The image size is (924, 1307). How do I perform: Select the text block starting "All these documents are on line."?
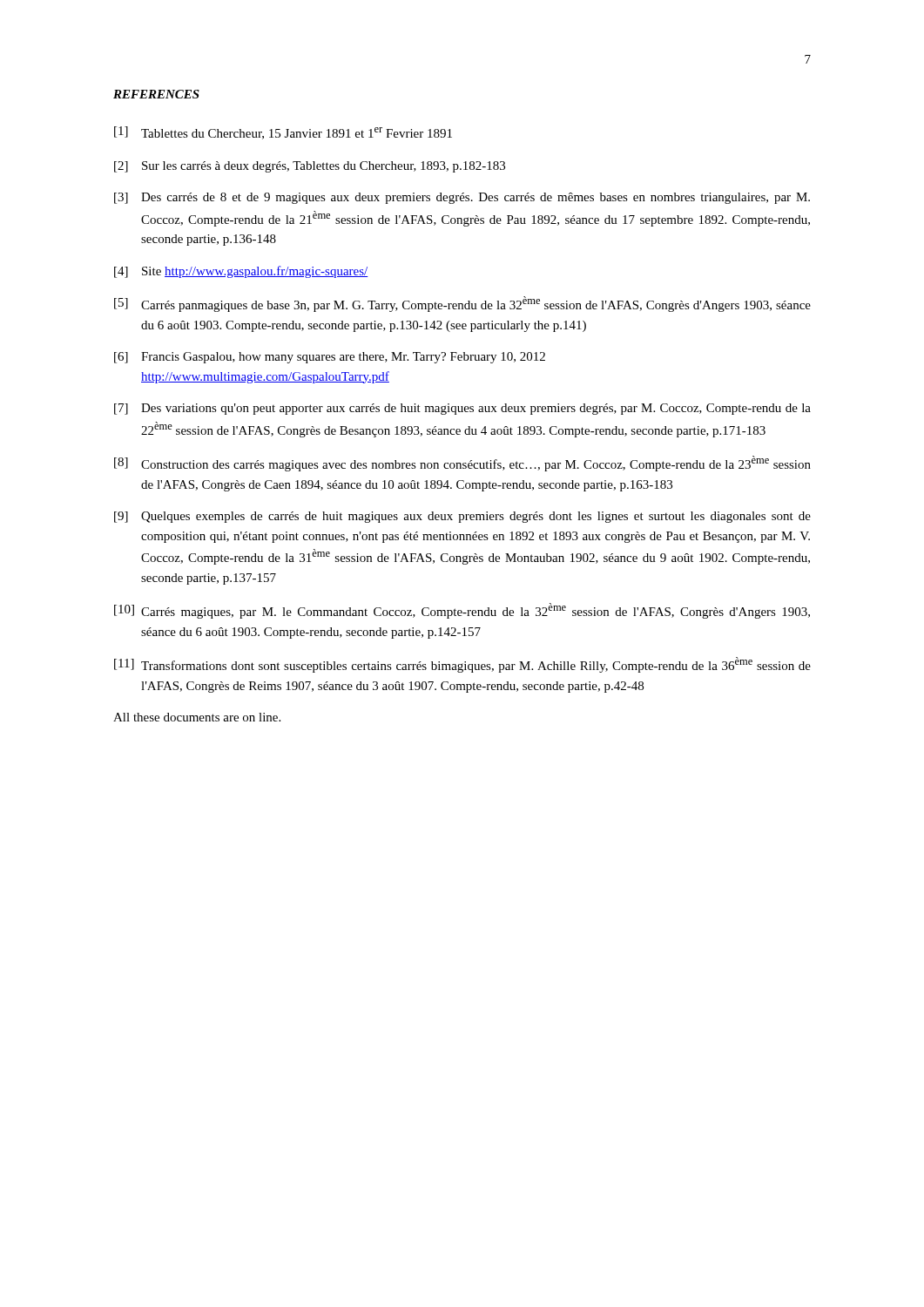[197, 717]
